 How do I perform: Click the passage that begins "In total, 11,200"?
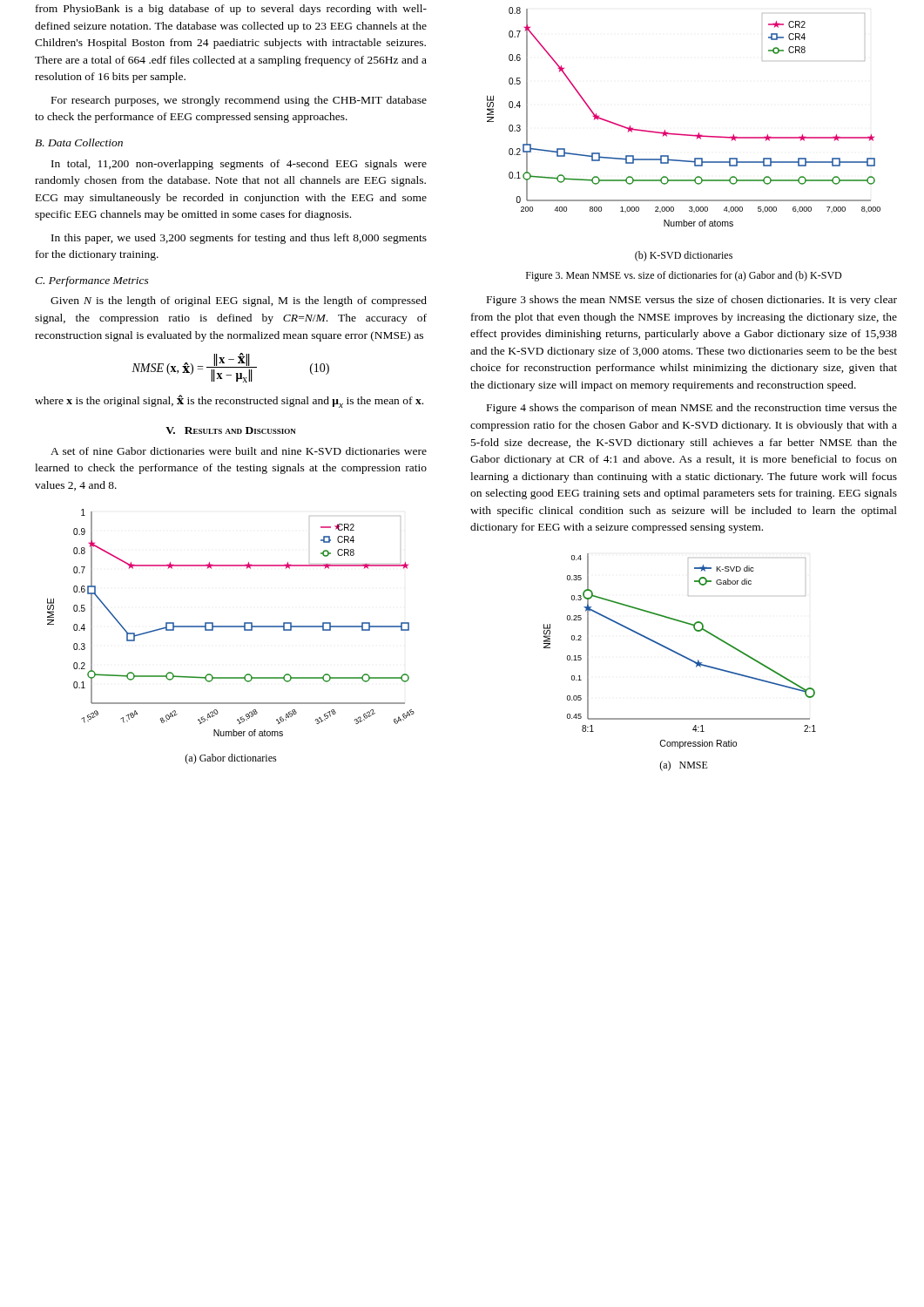point(231,209)
